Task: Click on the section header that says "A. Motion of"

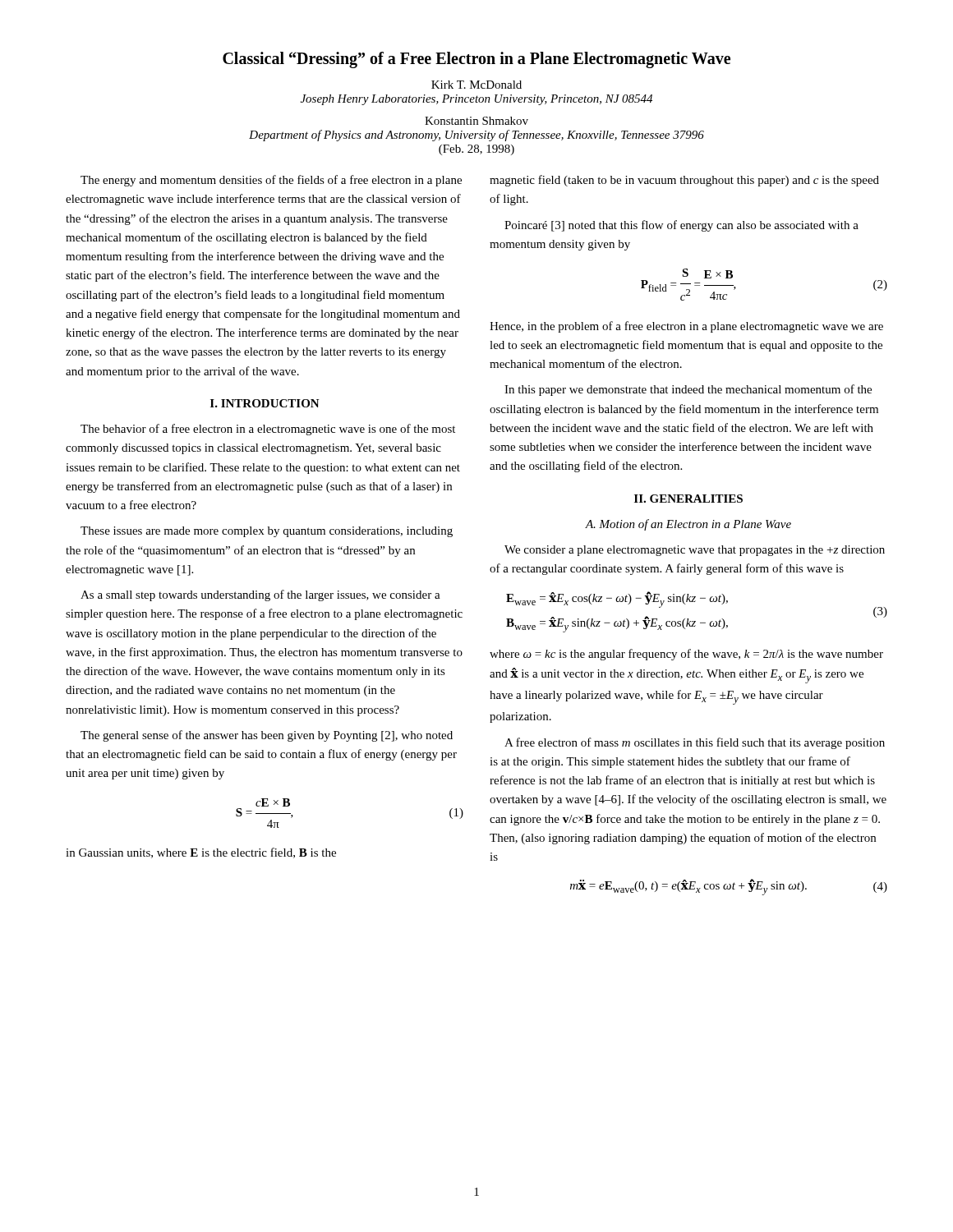Action: [x=688, y=524]
